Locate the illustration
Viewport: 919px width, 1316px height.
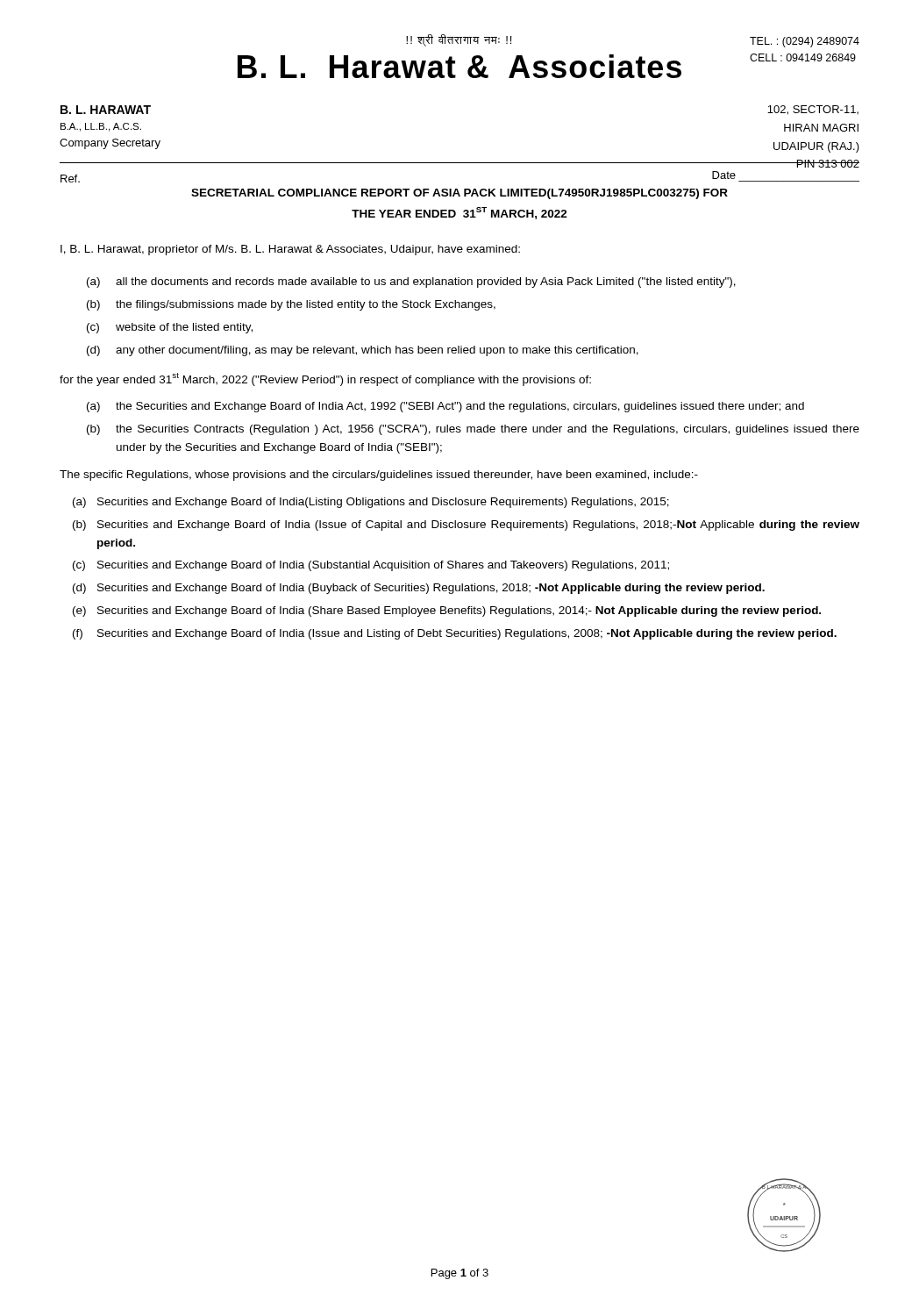[x=784, y=1216]
